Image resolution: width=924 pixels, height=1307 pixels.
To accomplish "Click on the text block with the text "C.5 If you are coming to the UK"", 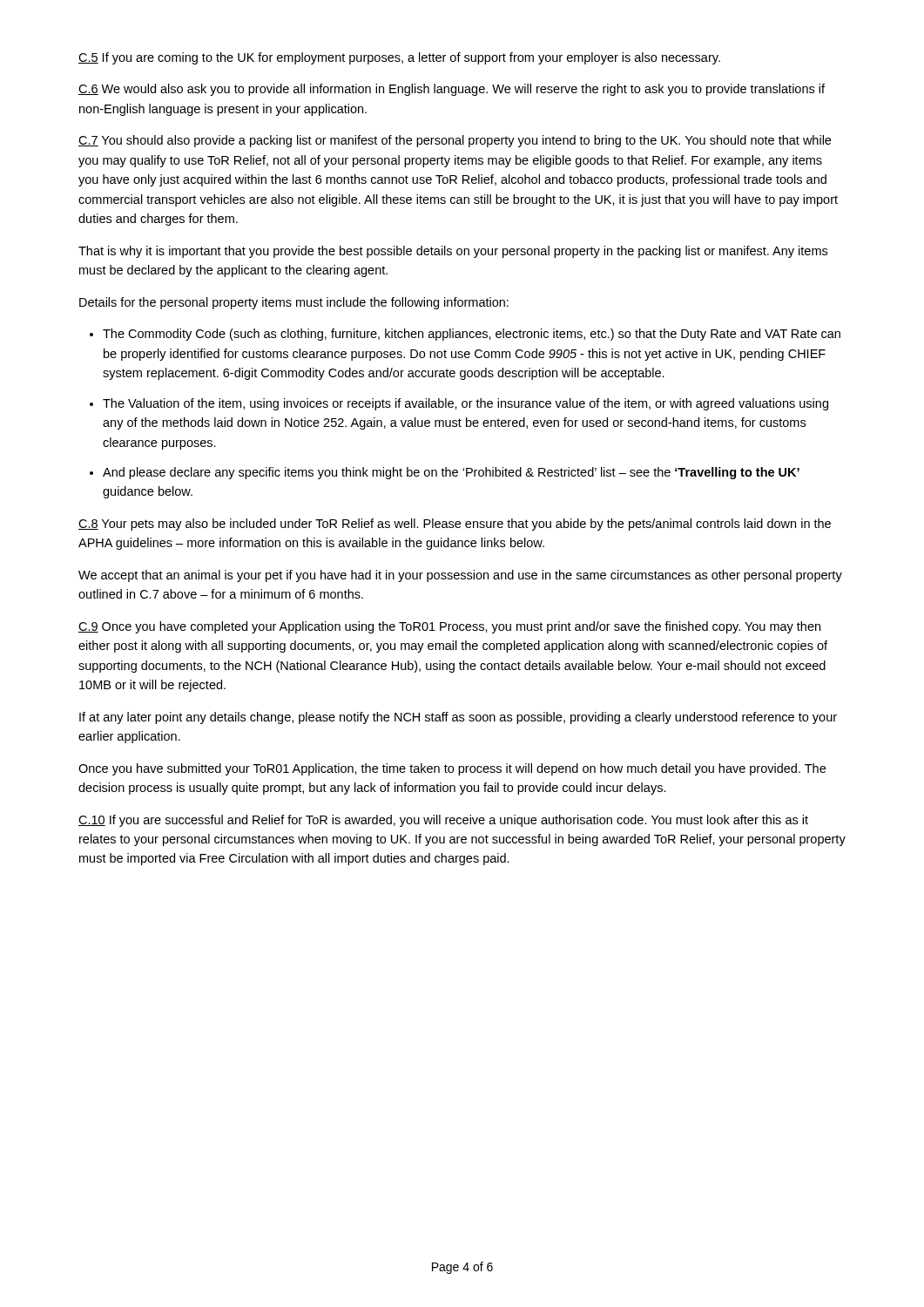I will tap(400, 58).
